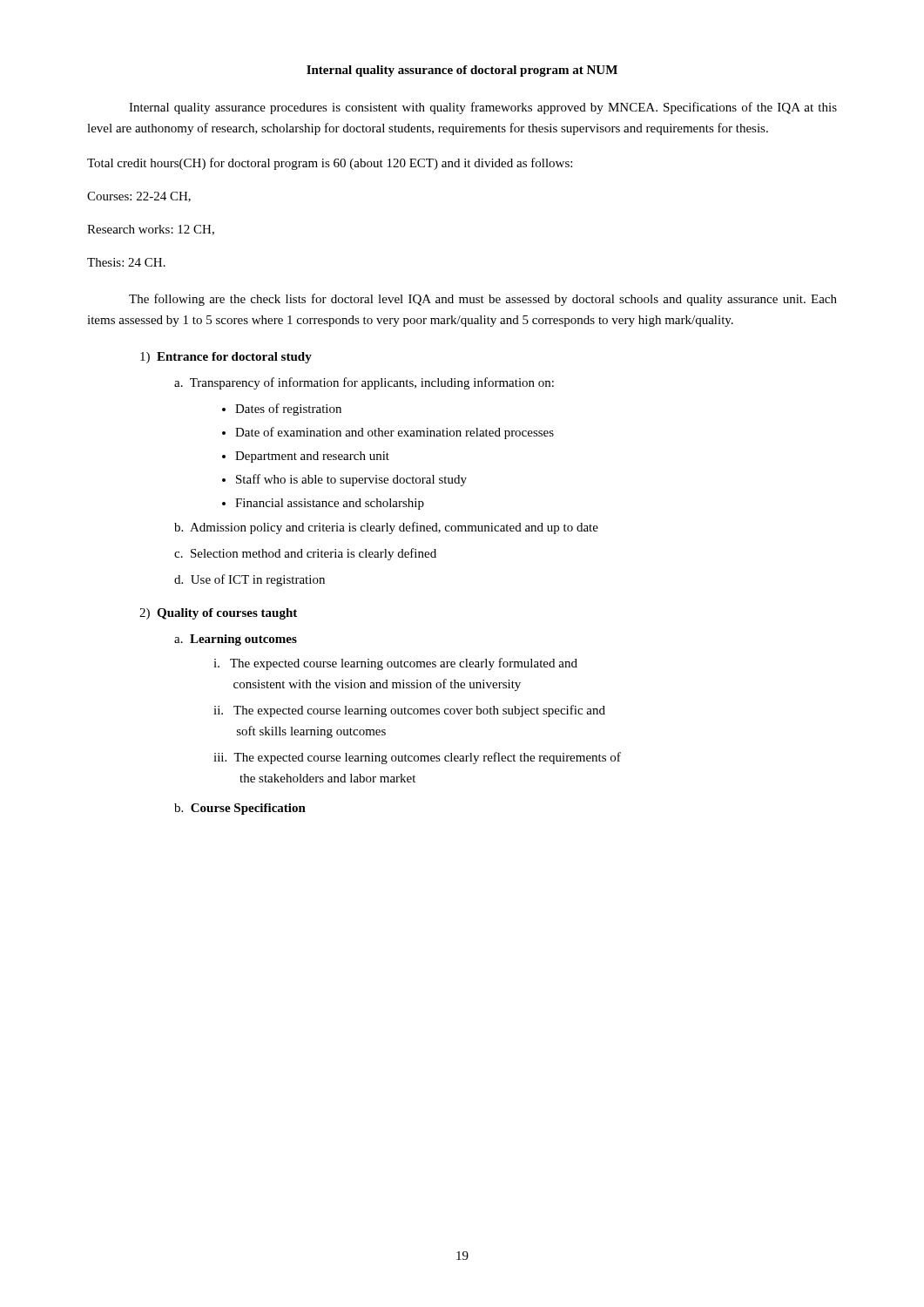Select the element starting "Courses: 22-24 CH,"
This screenshot has width=924, height=1307.
(x=139, y=196)
